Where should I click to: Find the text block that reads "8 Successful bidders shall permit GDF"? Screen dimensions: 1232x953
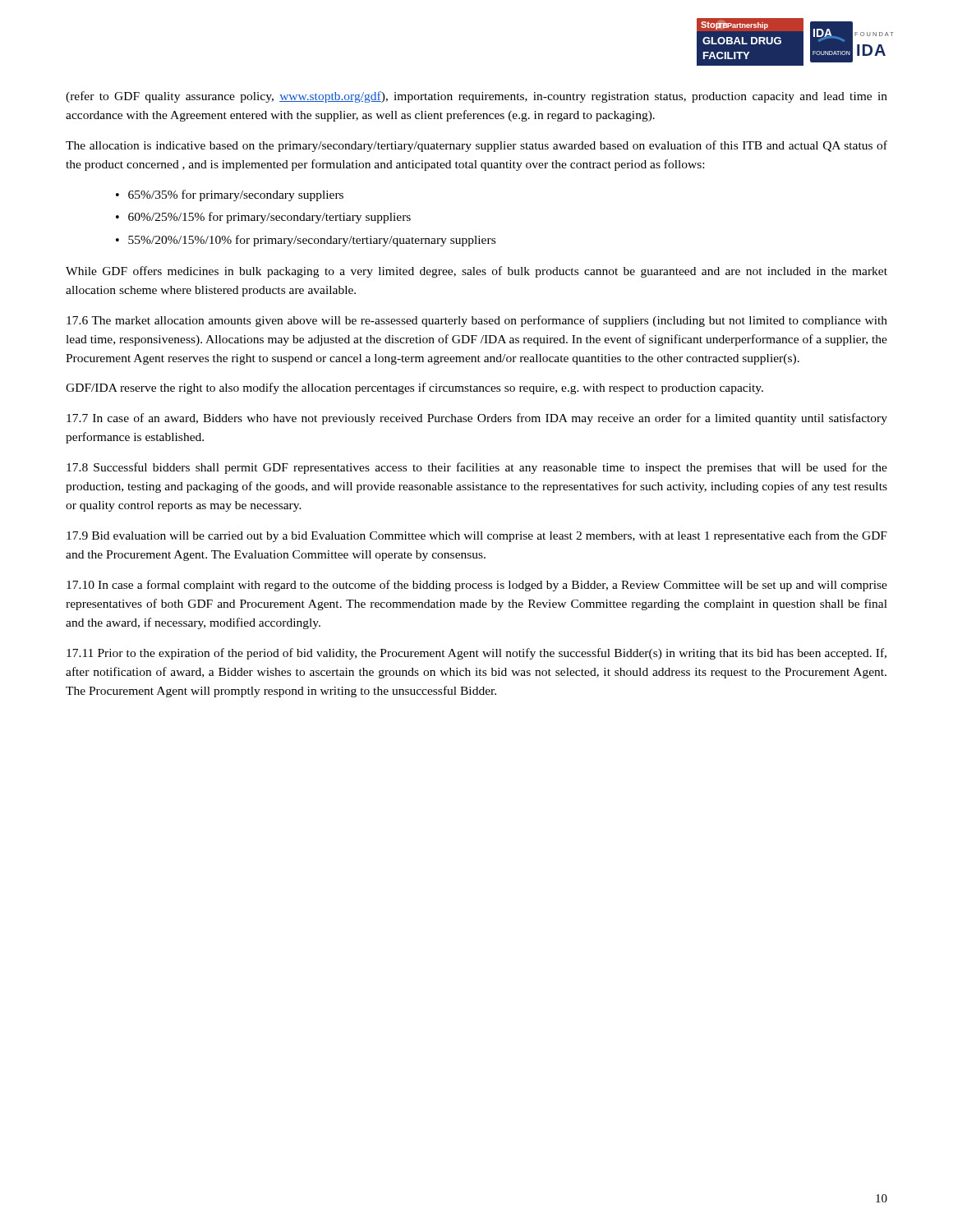[x=476, y=486]
